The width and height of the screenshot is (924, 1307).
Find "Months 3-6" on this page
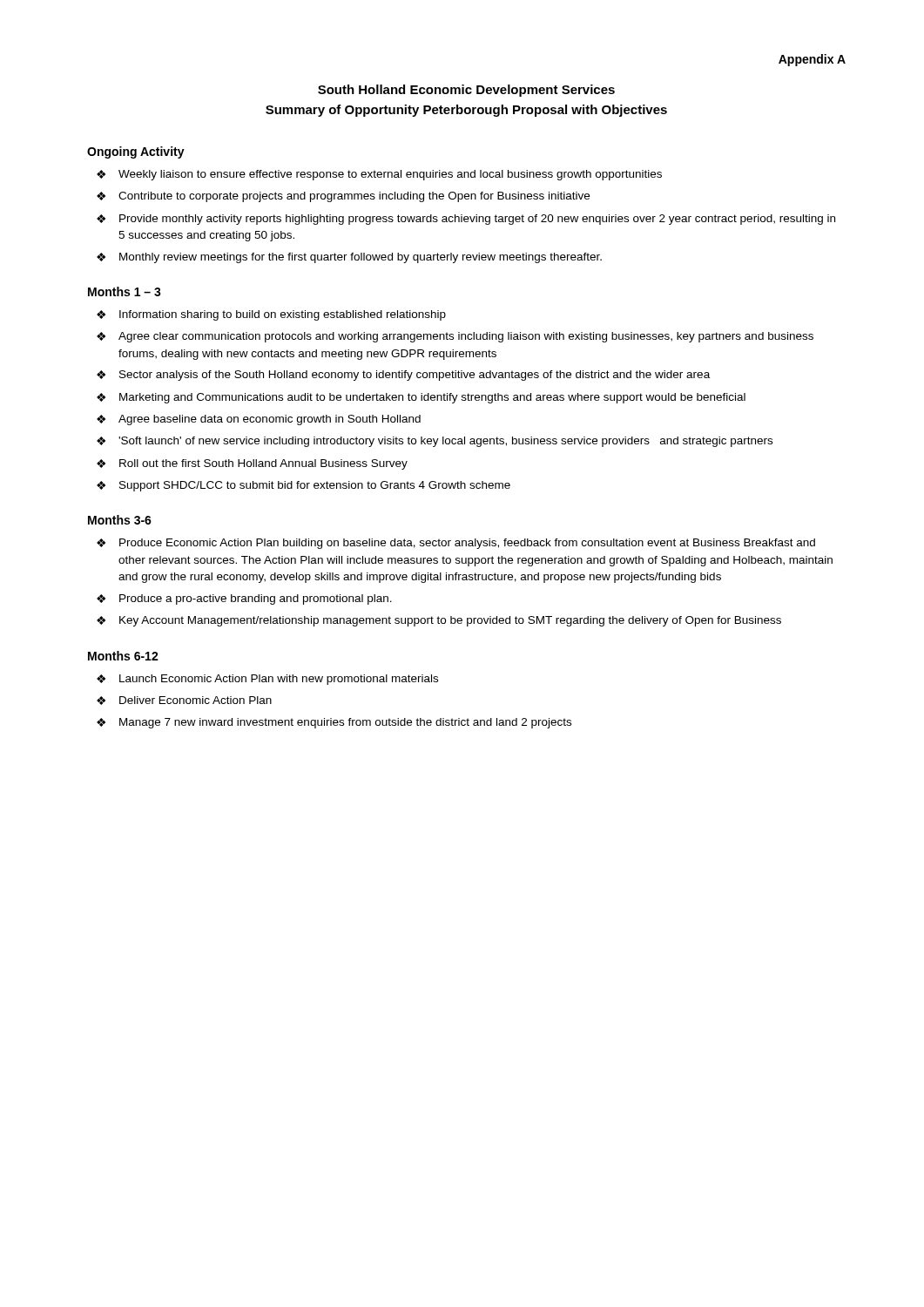(119, 520)
